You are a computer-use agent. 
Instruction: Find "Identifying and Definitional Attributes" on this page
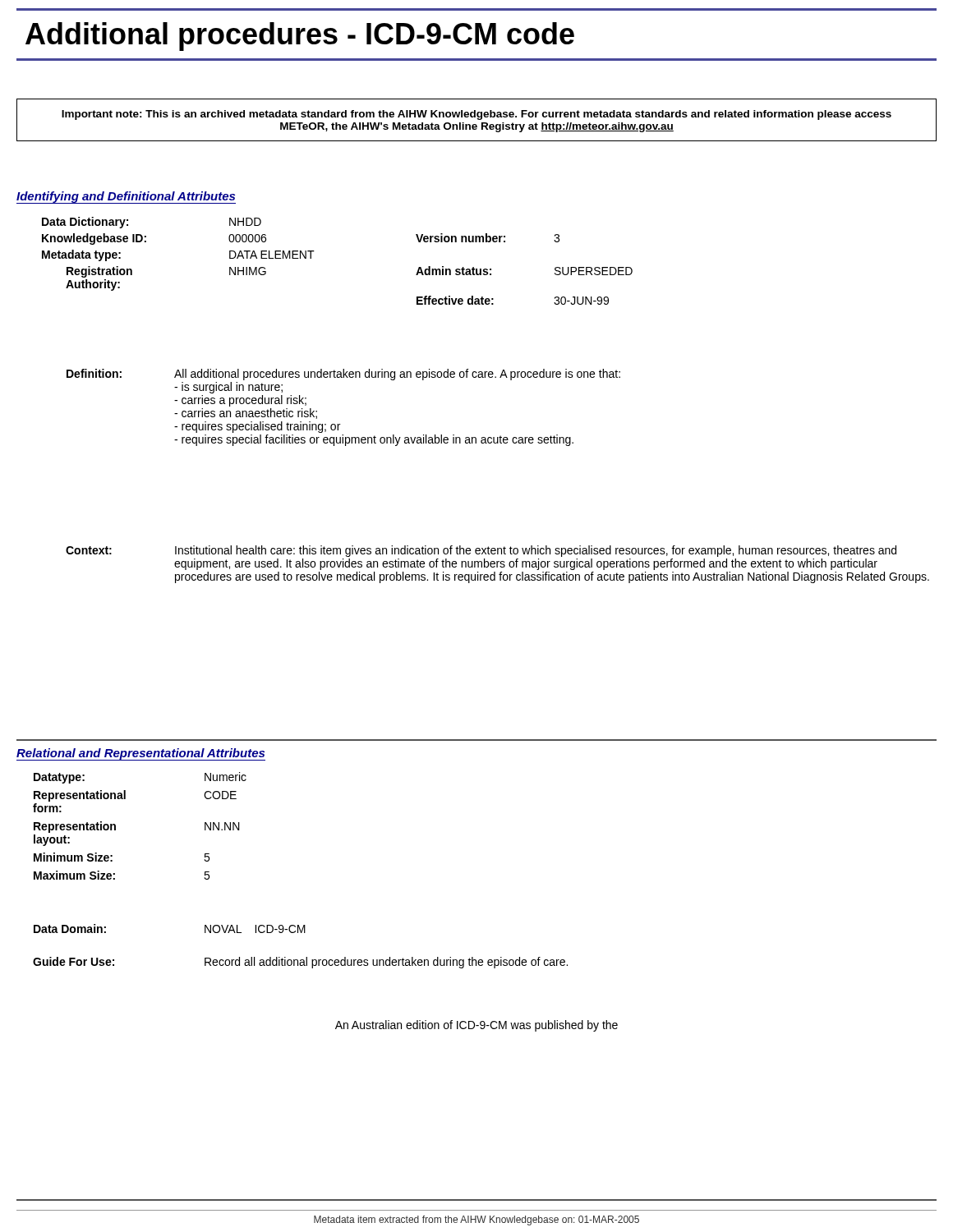pos(126,196)
